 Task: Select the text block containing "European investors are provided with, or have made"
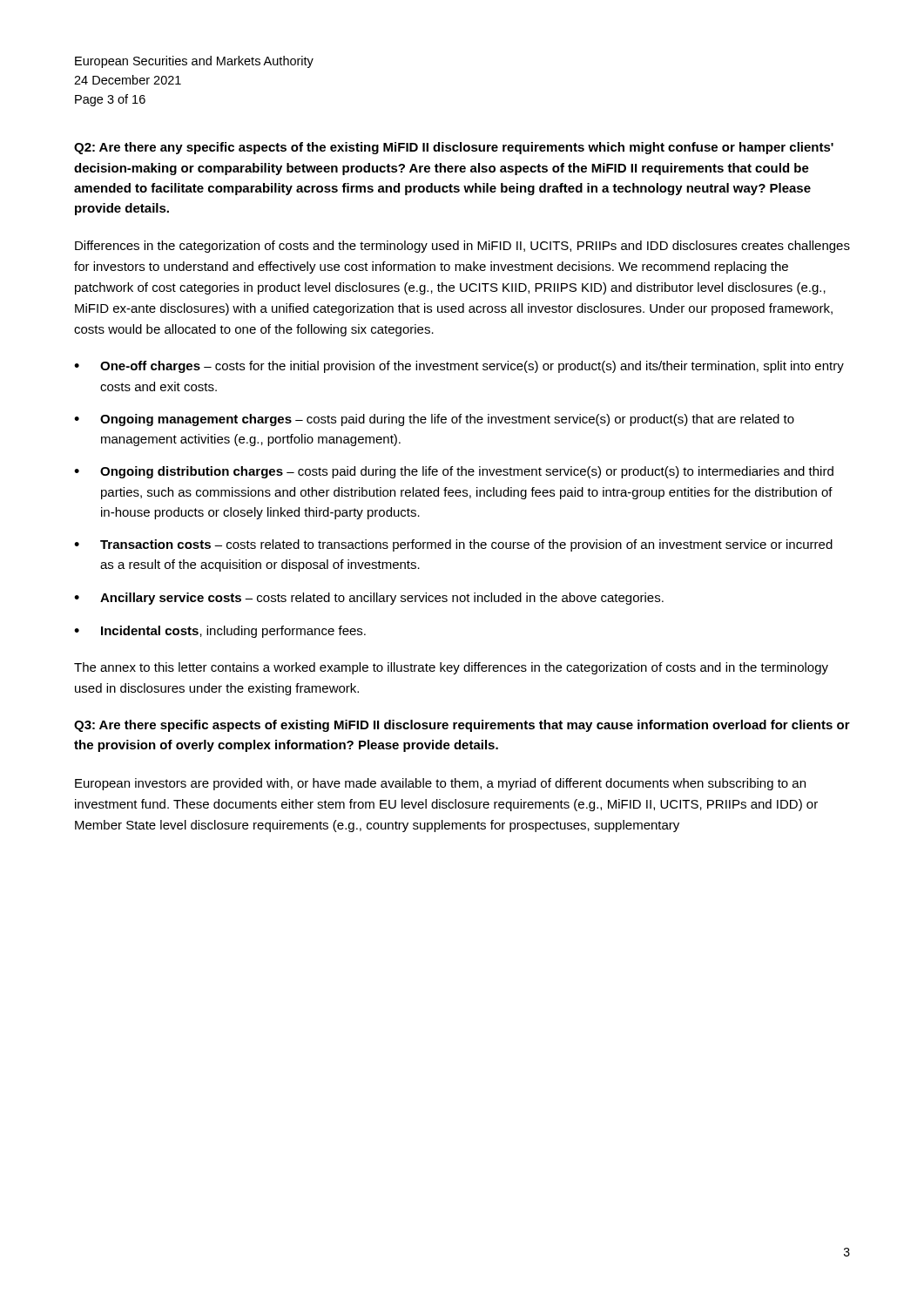point(446,803)
